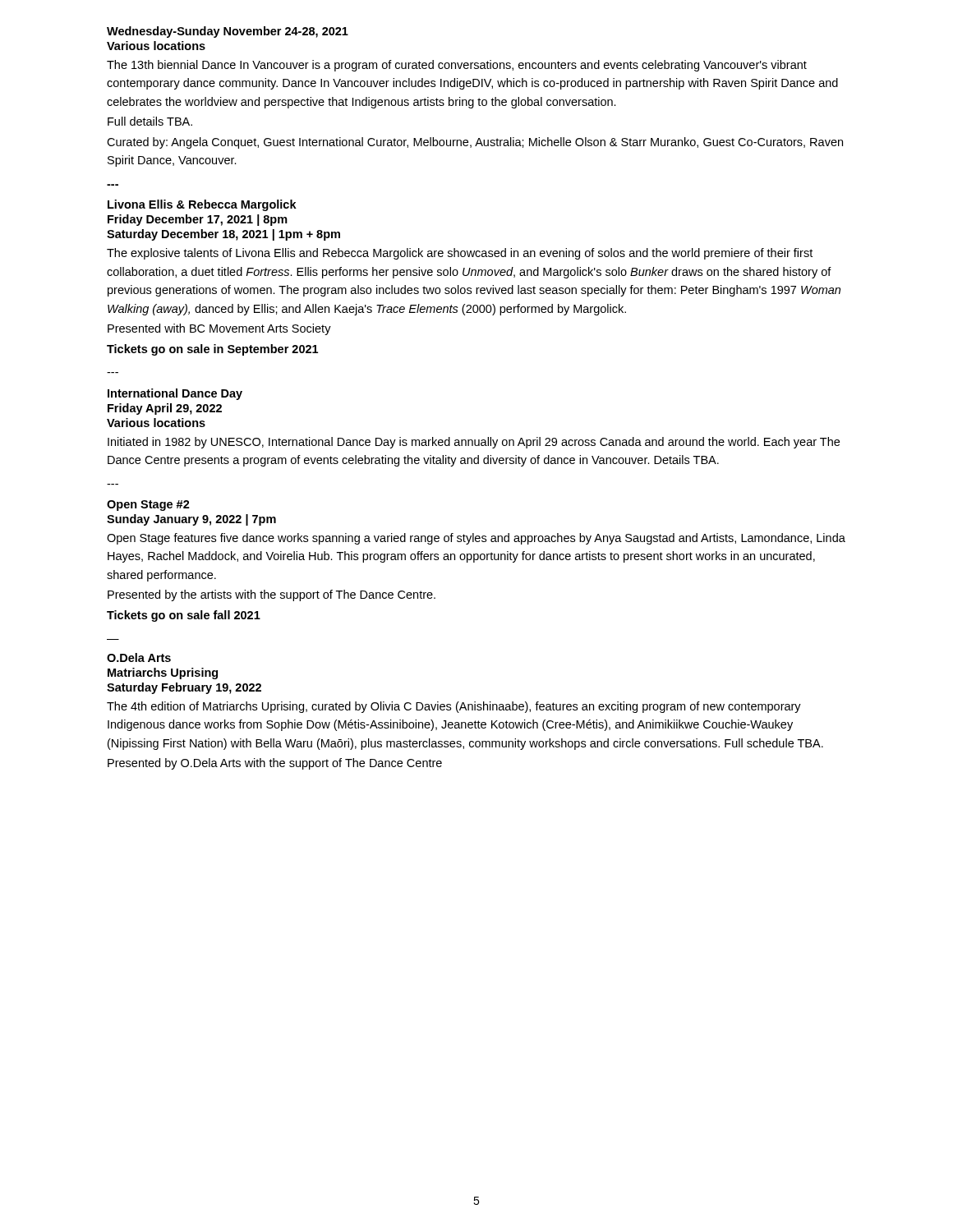The width and height of the screenshot is (953, 1232).
Task: Locate the block of text that opens with "Initiated in 1982"
Action: [x=474, y=451]
